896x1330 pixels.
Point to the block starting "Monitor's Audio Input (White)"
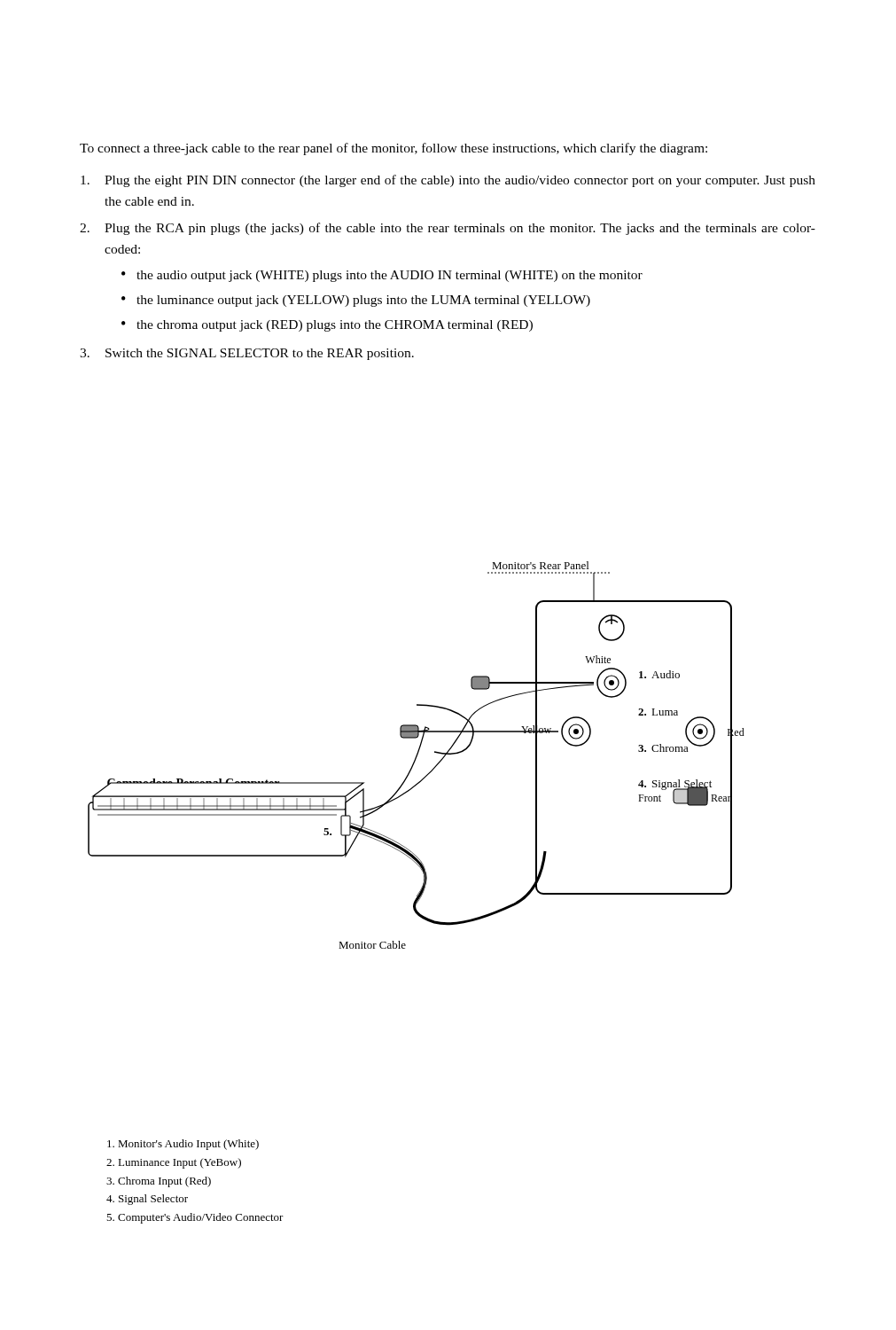[x=183, y=1143]
